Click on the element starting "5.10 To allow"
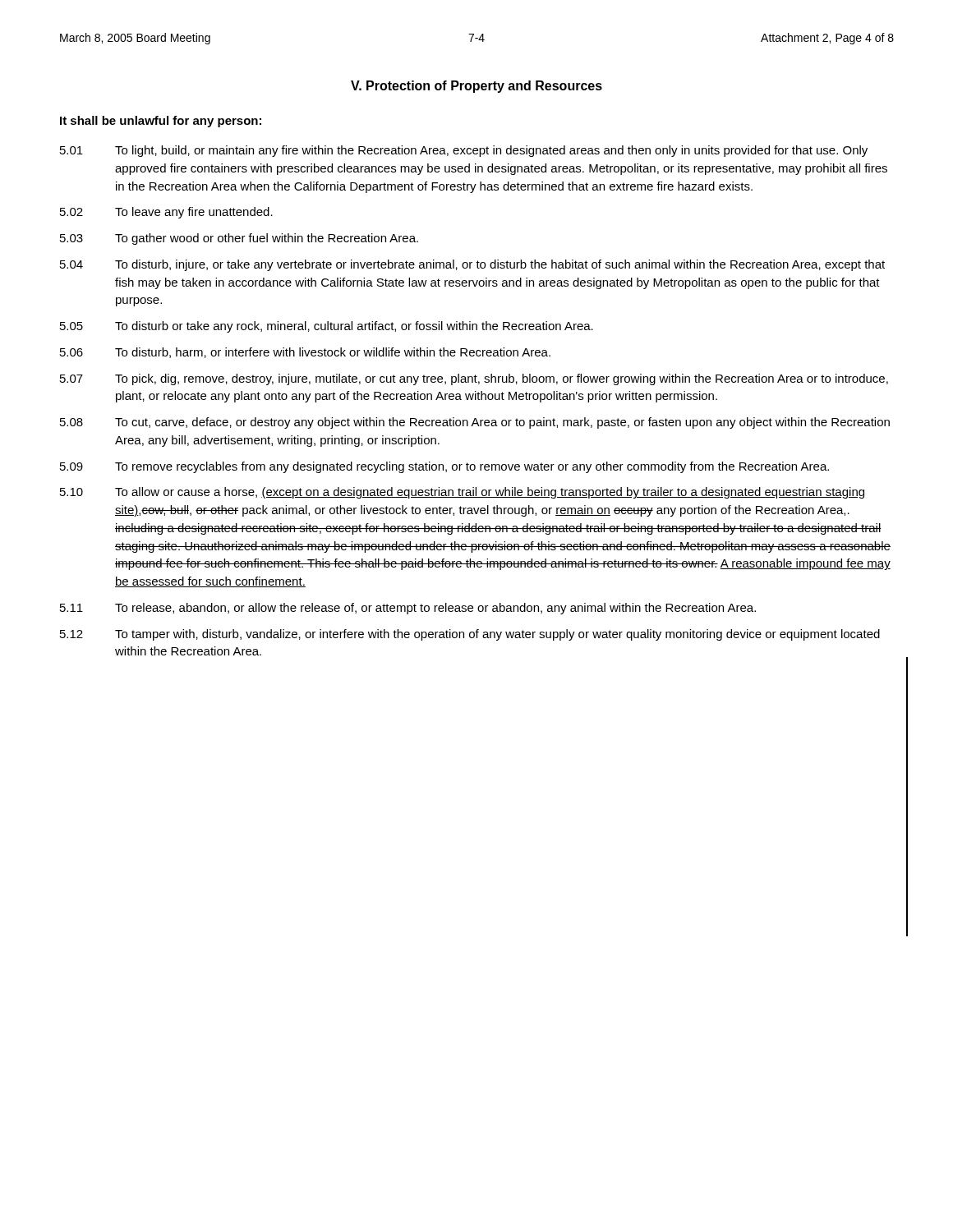 [x=476, y=537]
